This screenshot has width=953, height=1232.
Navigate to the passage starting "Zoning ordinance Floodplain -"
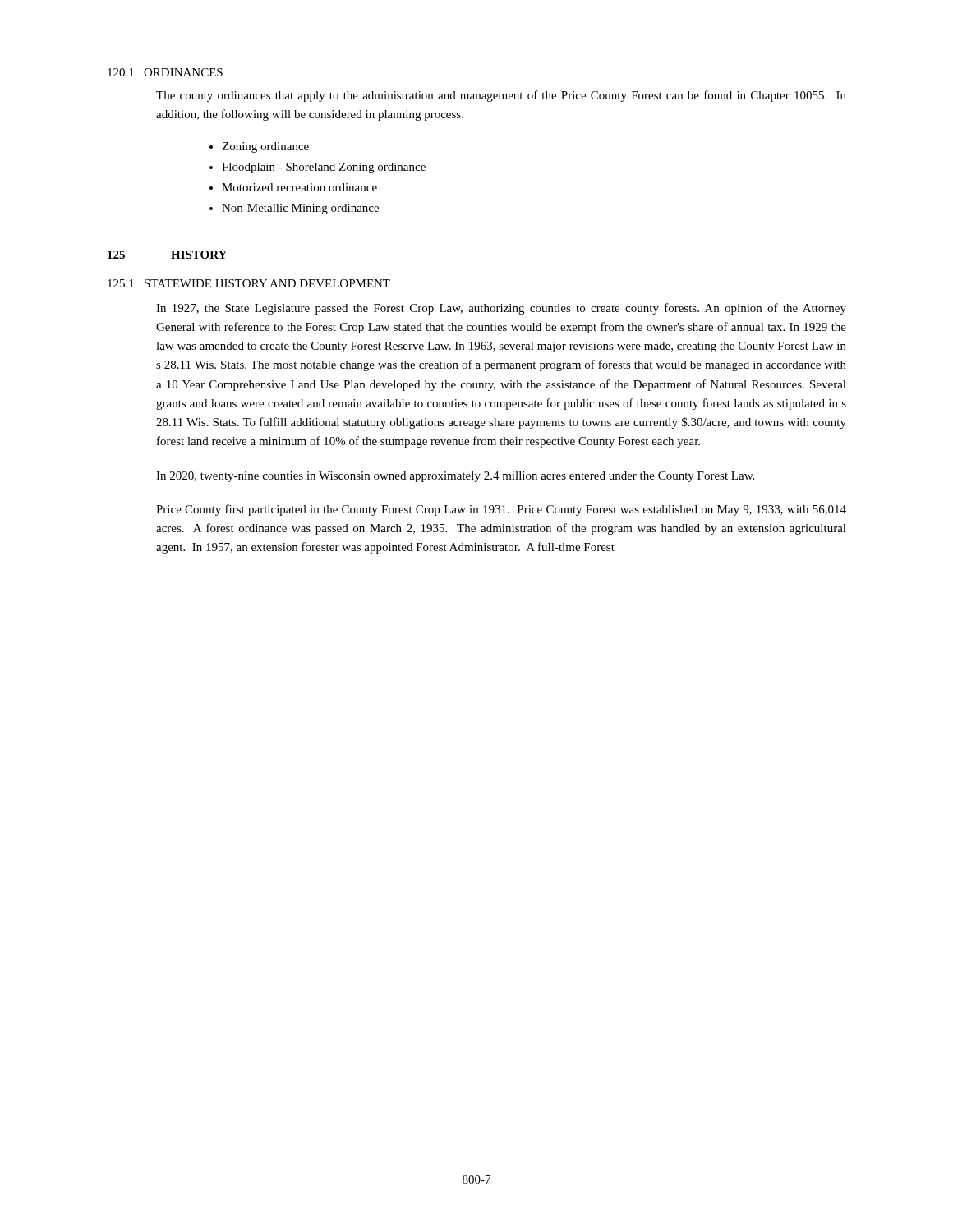tap(265, 147)
